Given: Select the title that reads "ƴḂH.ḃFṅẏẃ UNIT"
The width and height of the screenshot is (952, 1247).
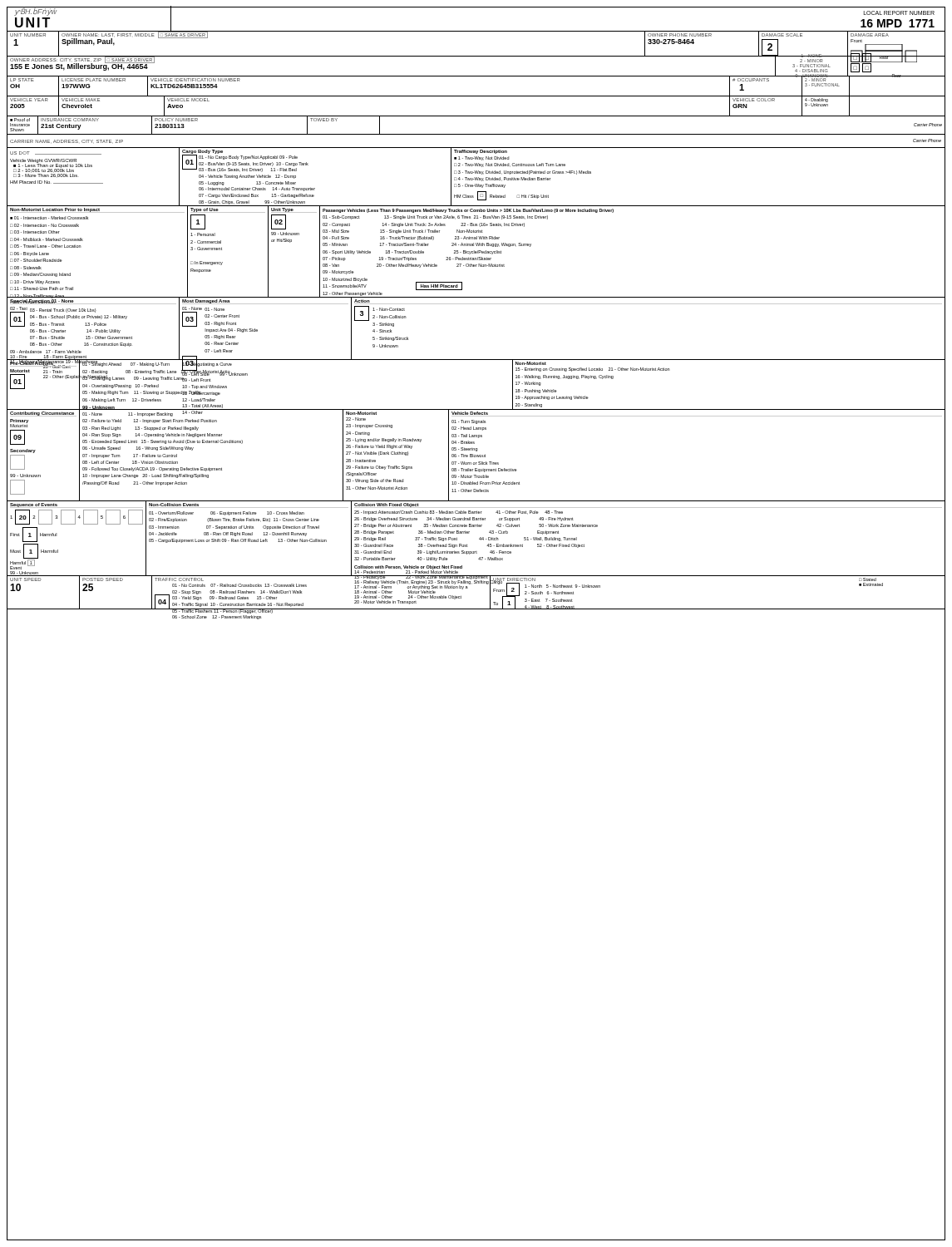Looking at the screenshot, I should pos(35,19).
